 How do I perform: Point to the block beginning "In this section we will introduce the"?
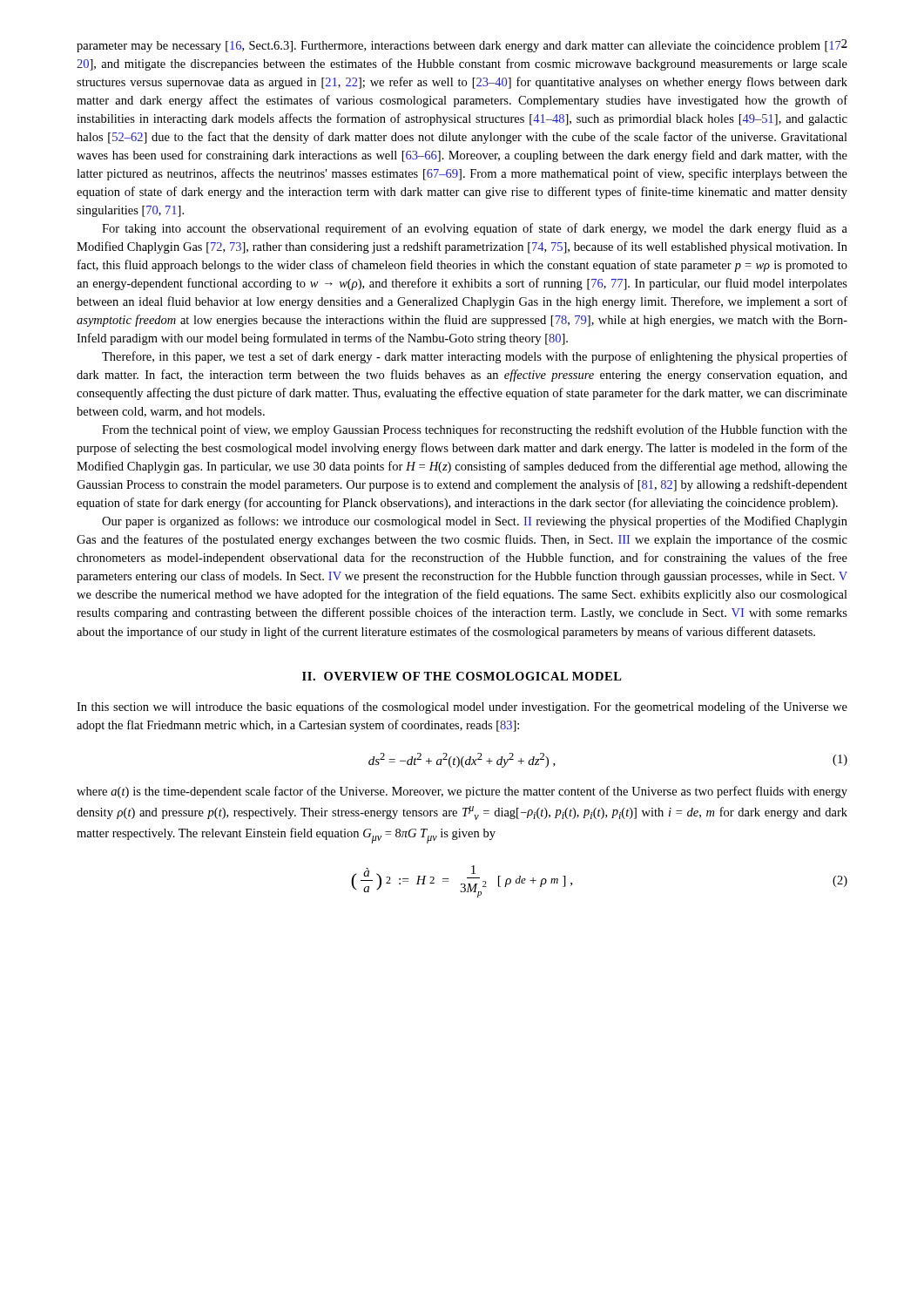[x=462, y=716]
